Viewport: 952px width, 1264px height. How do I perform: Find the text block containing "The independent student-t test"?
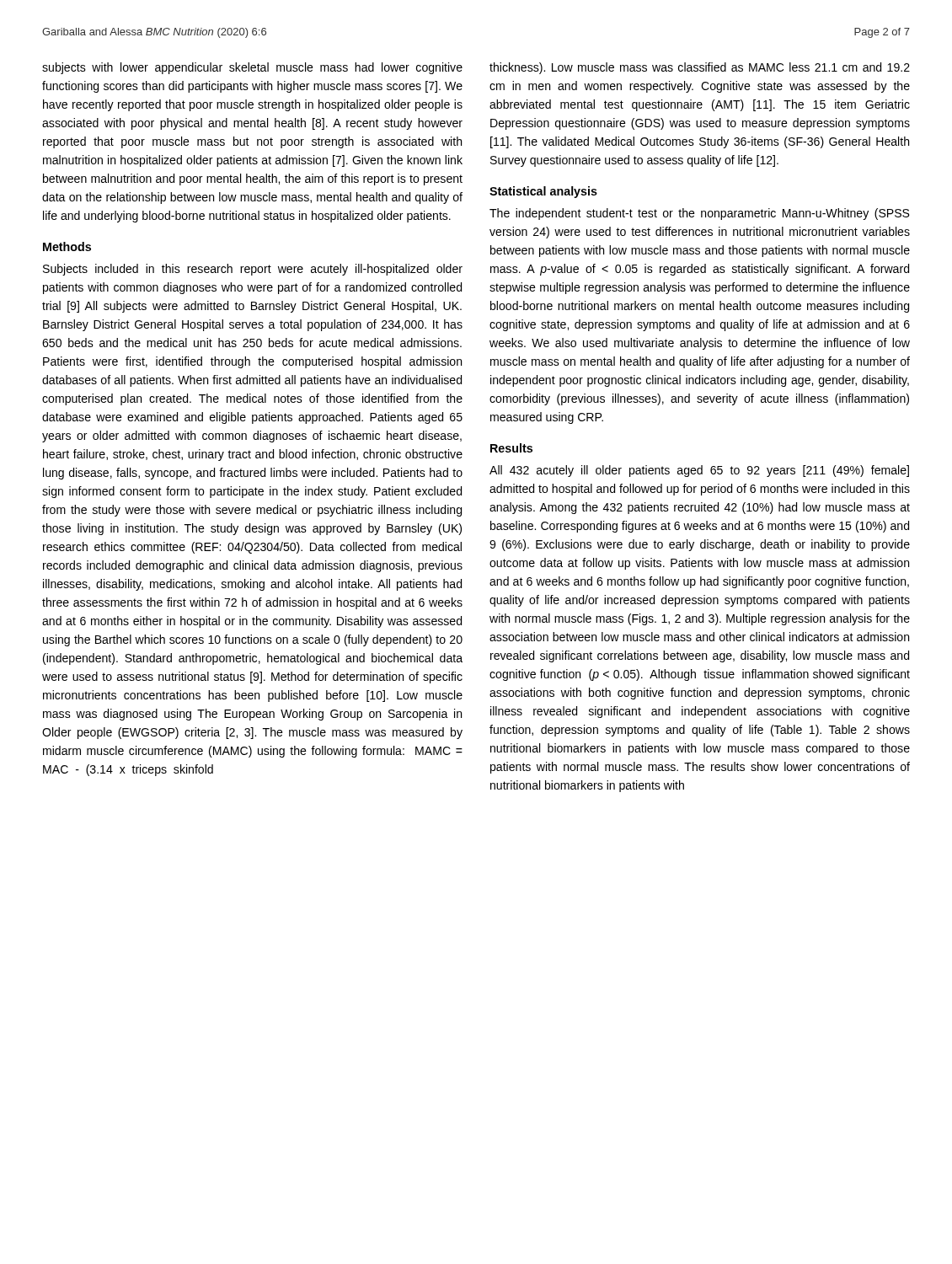(700, 316)
